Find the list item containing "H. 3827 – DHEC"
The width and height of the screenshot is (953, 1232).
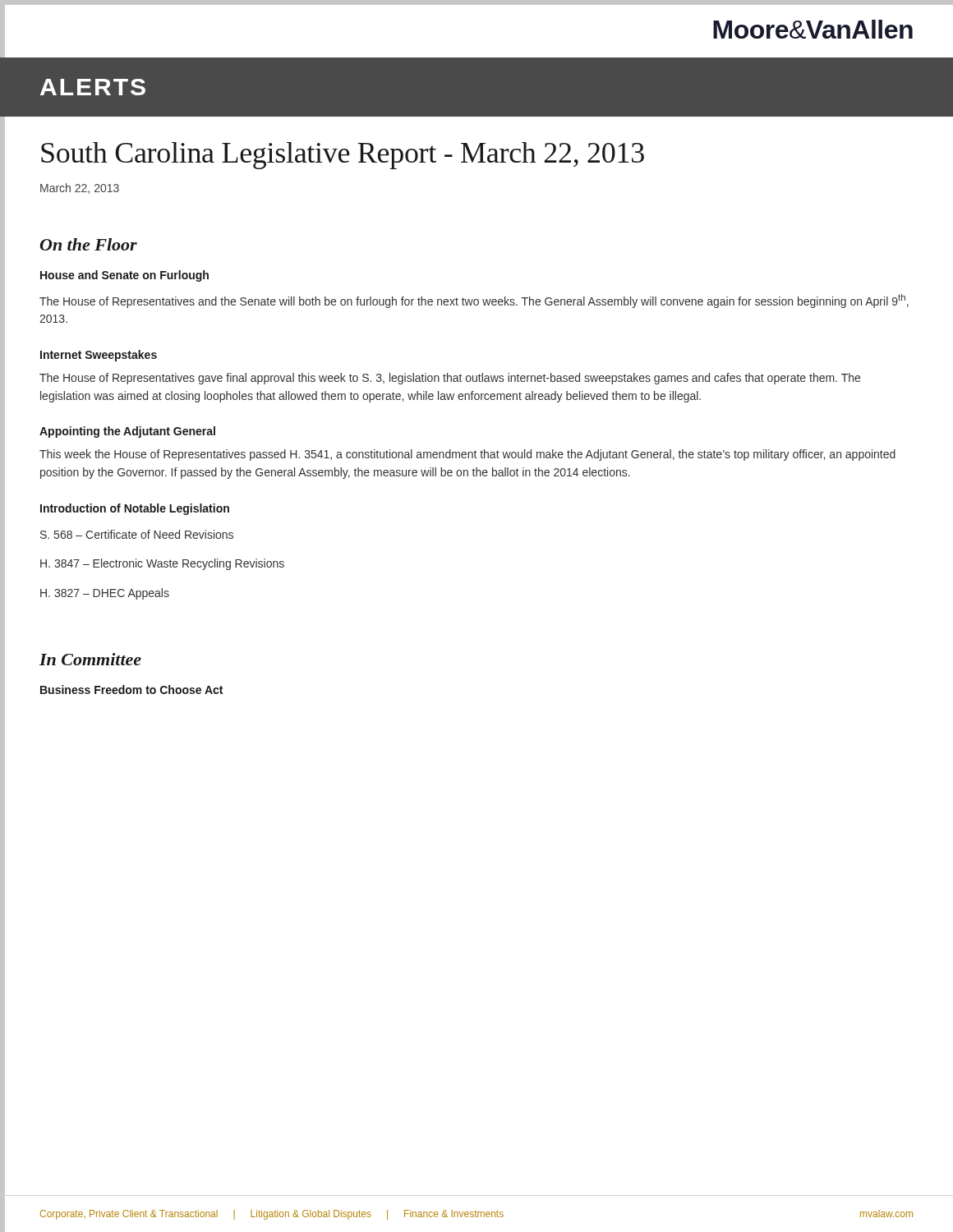pyautogui.click(x=105, y=594)
